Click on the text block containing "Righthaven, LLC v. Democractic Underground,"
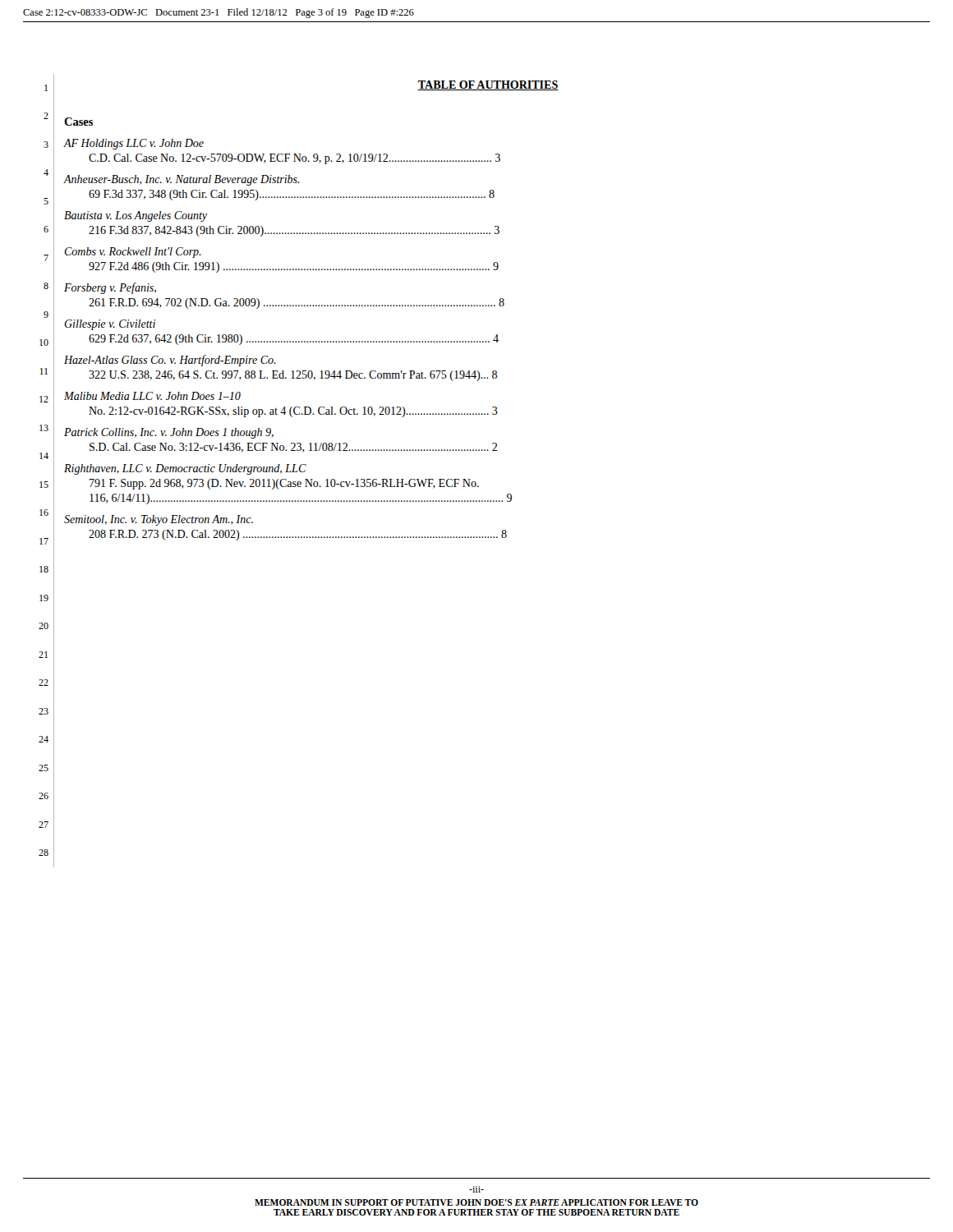This screenshot has width=953, height=1232. click(488, 484)
